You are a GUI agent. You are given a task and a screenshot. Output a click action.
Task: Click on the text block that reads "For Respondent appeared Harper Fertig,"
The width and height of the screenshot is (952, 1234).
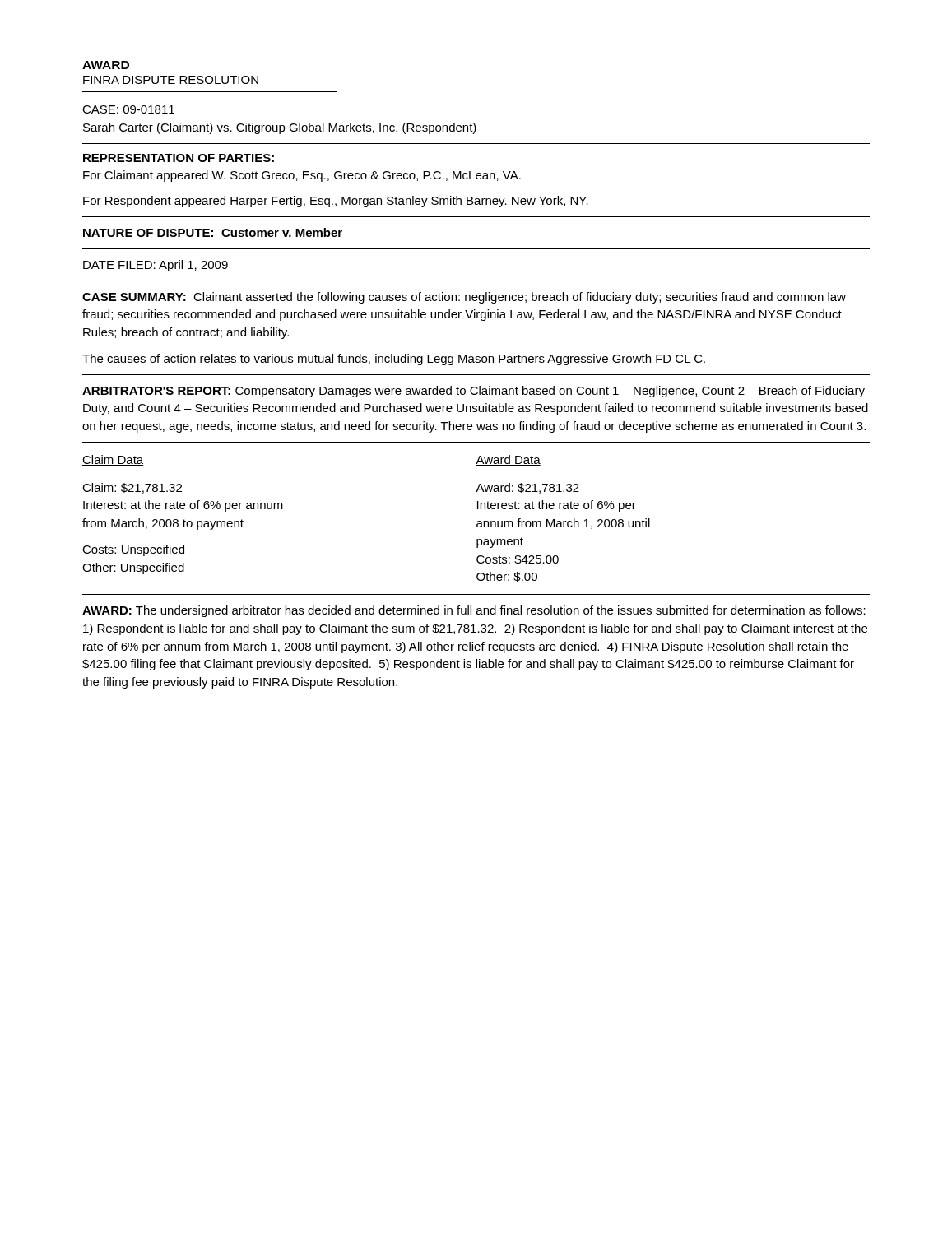336,201
